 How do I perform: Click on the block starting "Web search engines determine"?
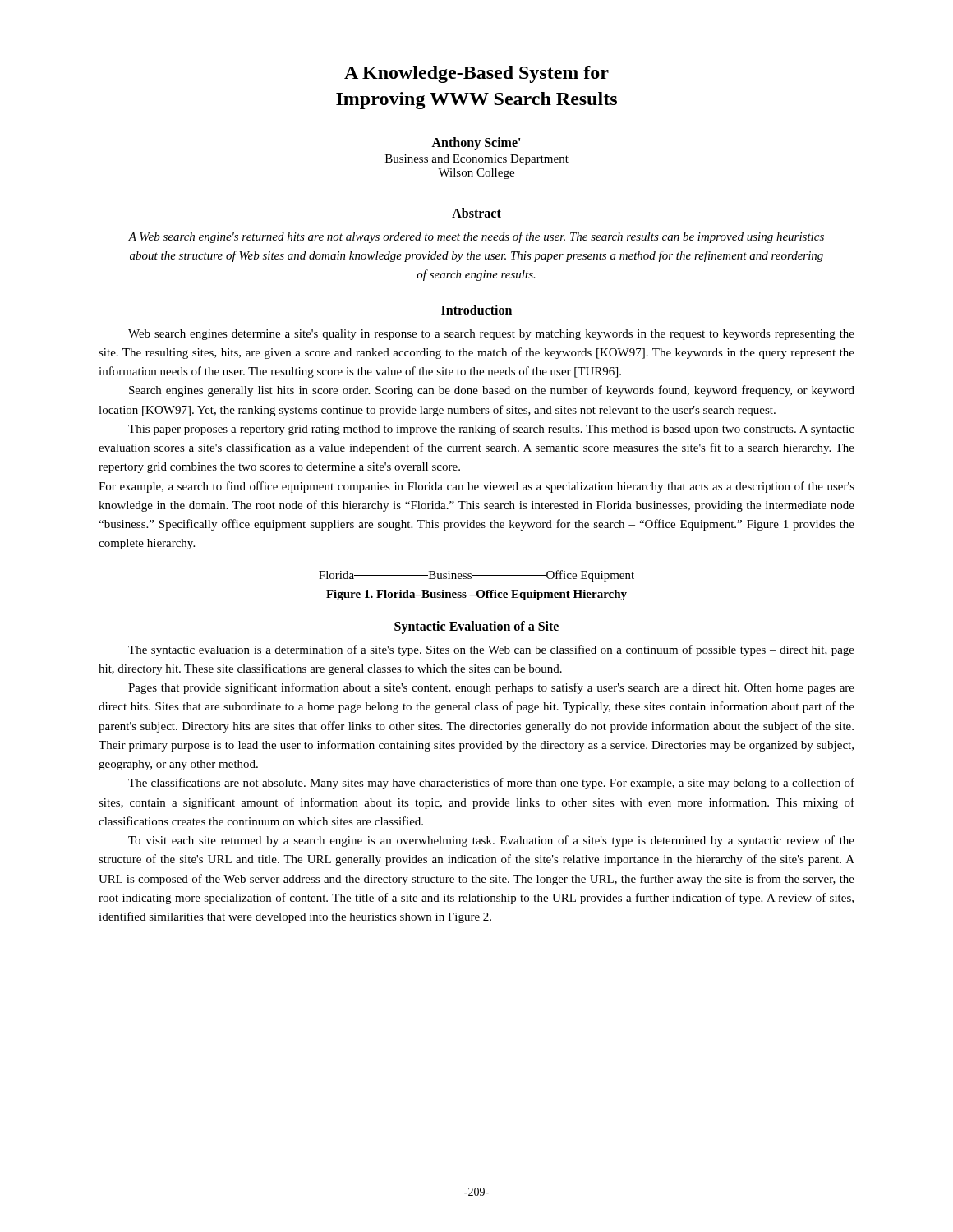click(476, 352)
